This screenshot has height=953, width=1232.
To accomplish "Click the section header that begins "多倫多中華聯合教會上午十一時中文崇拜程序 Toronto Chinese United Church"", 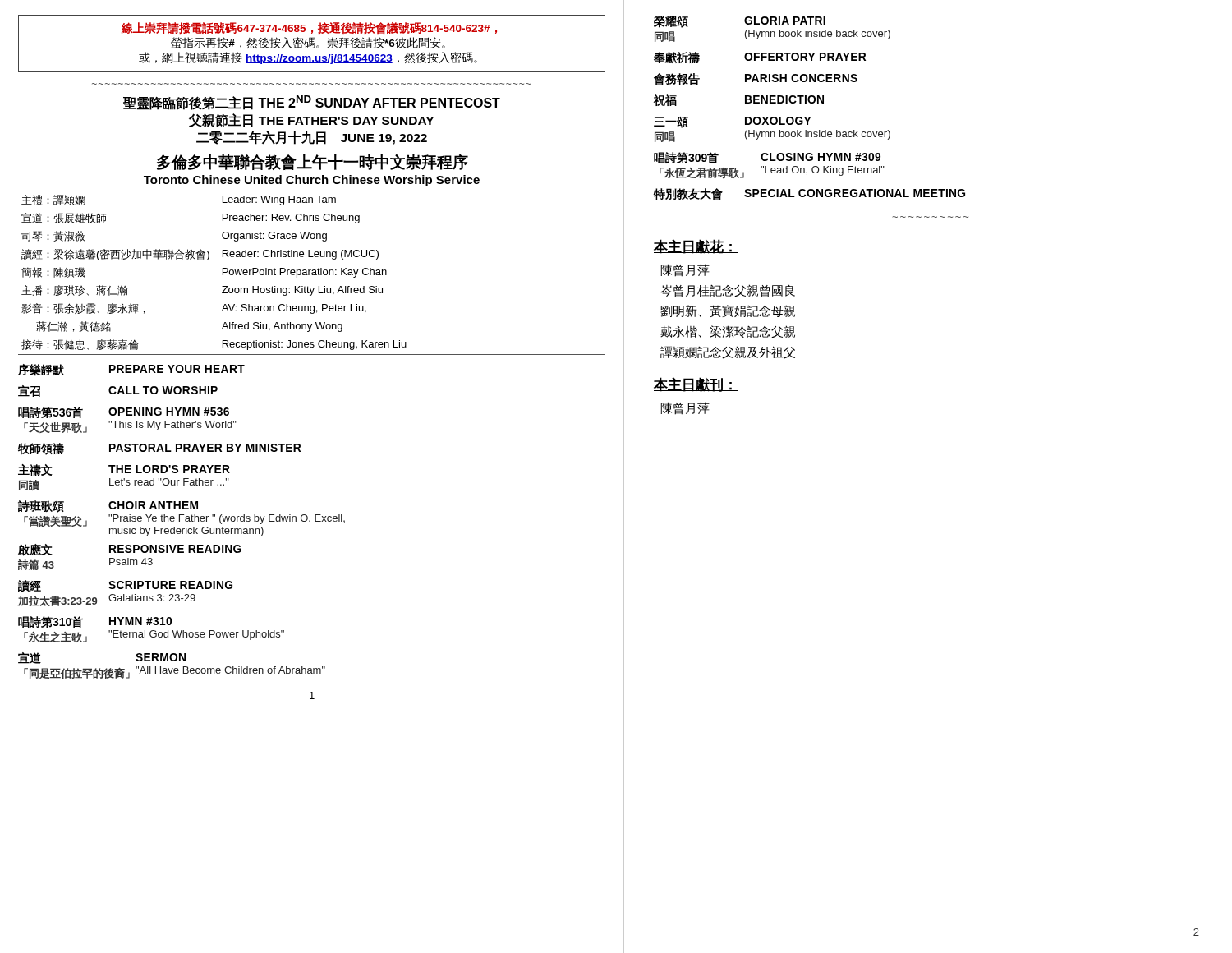I will point(312,170).
